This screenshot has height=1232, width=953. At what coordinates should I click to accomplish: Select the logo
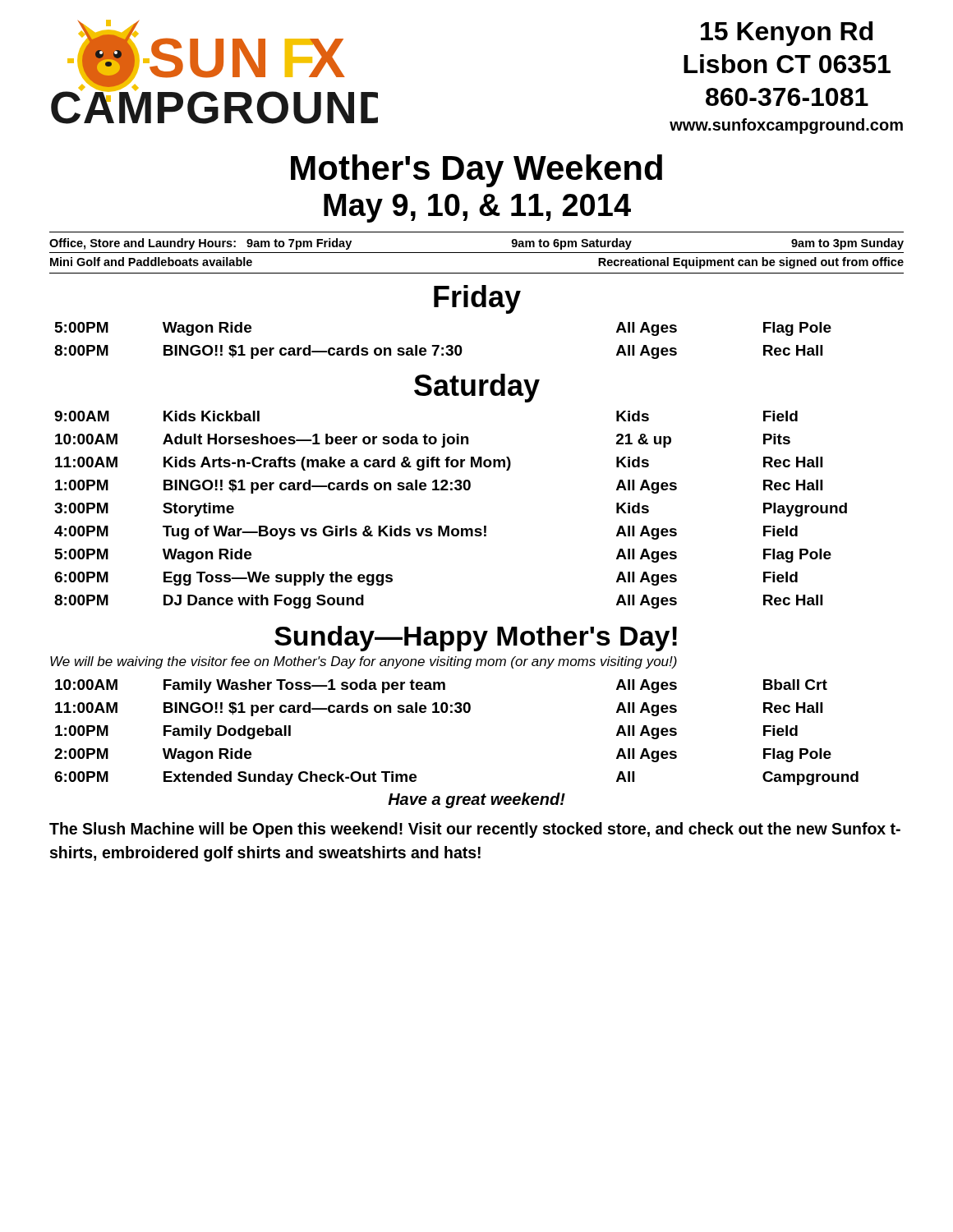222,75
